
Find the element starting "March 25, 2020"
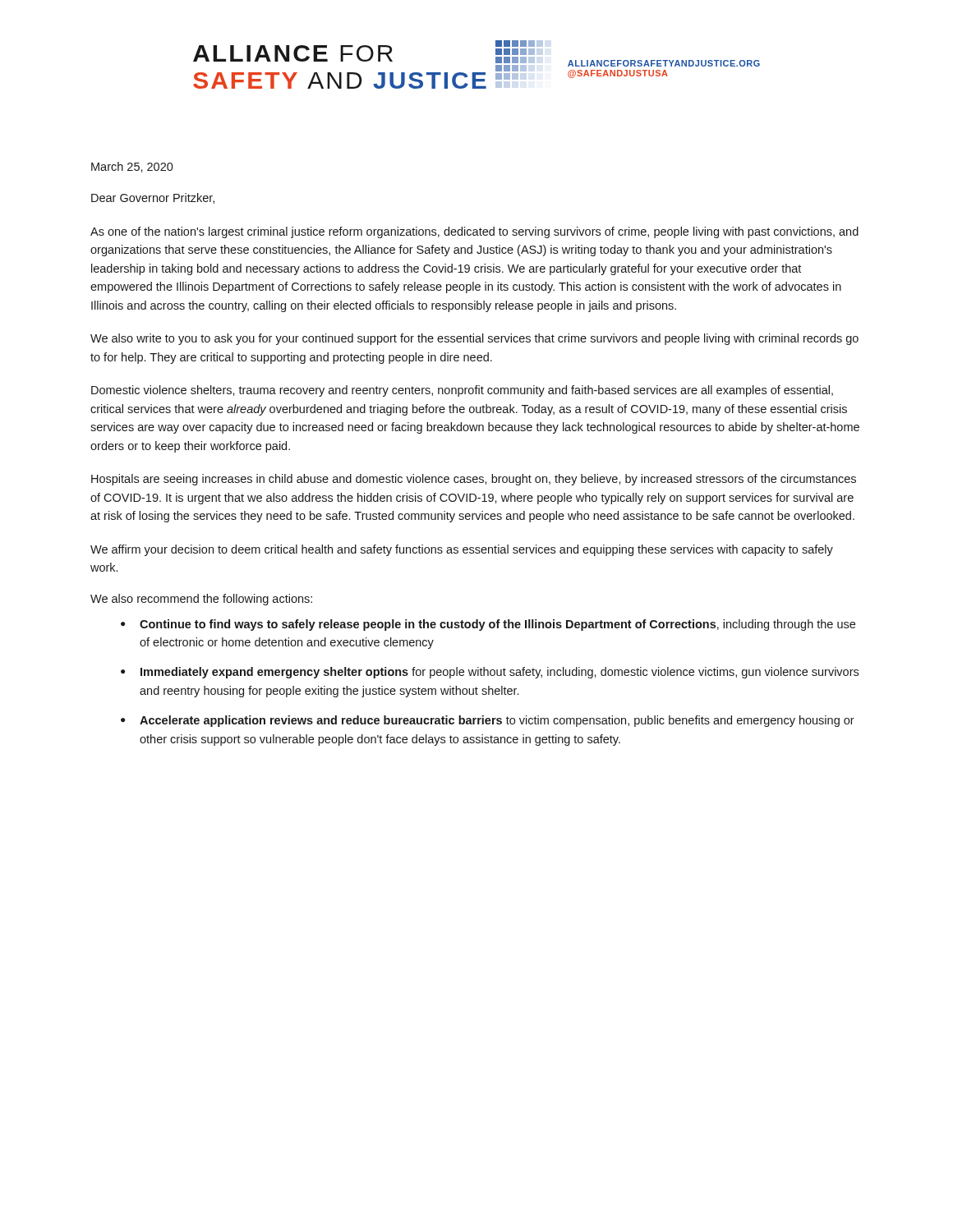click(x=132, y=167)
